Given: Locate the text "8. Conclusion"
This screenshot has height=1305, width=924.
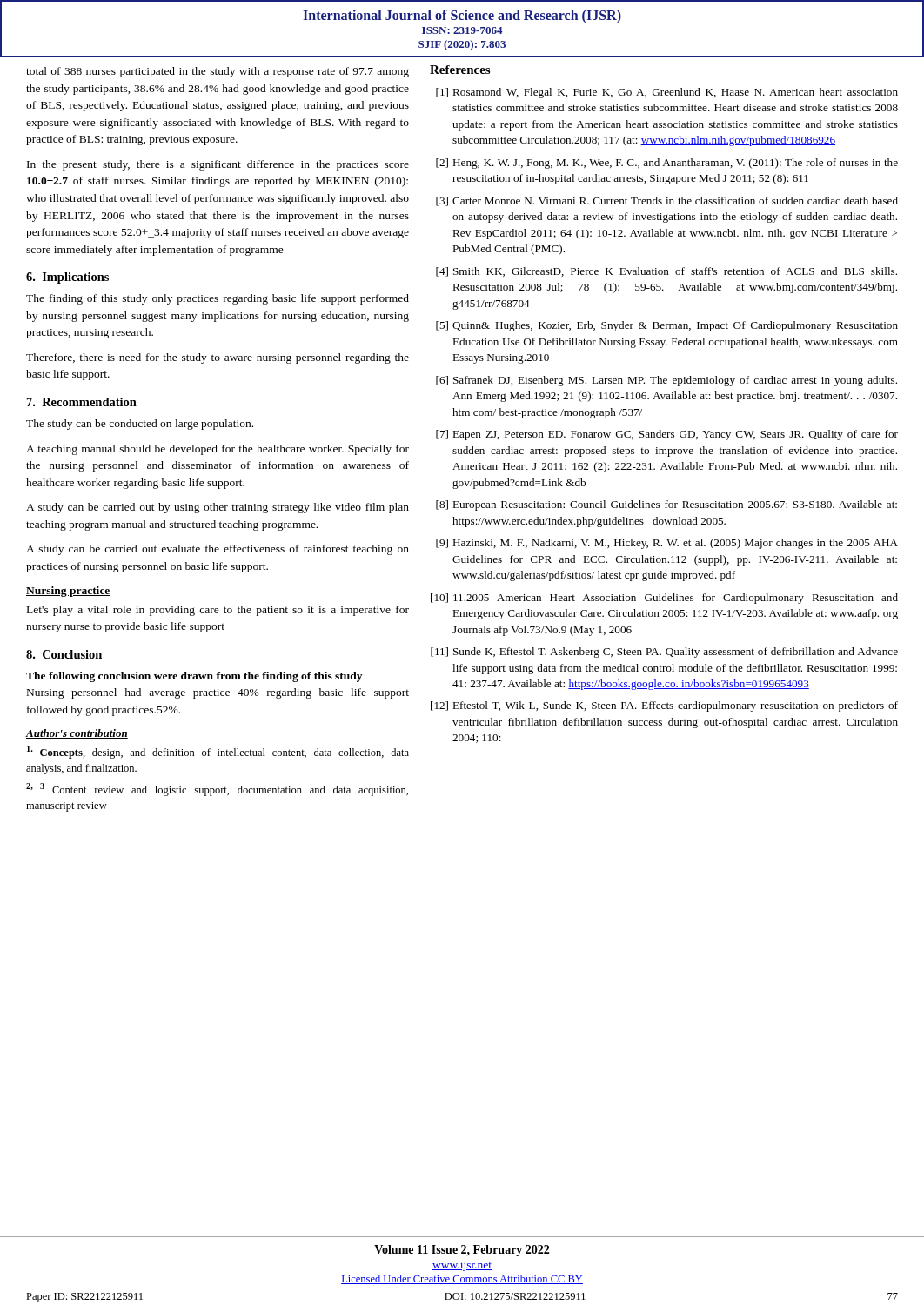Looking at the screenshot, I should [x=64, y=654].
